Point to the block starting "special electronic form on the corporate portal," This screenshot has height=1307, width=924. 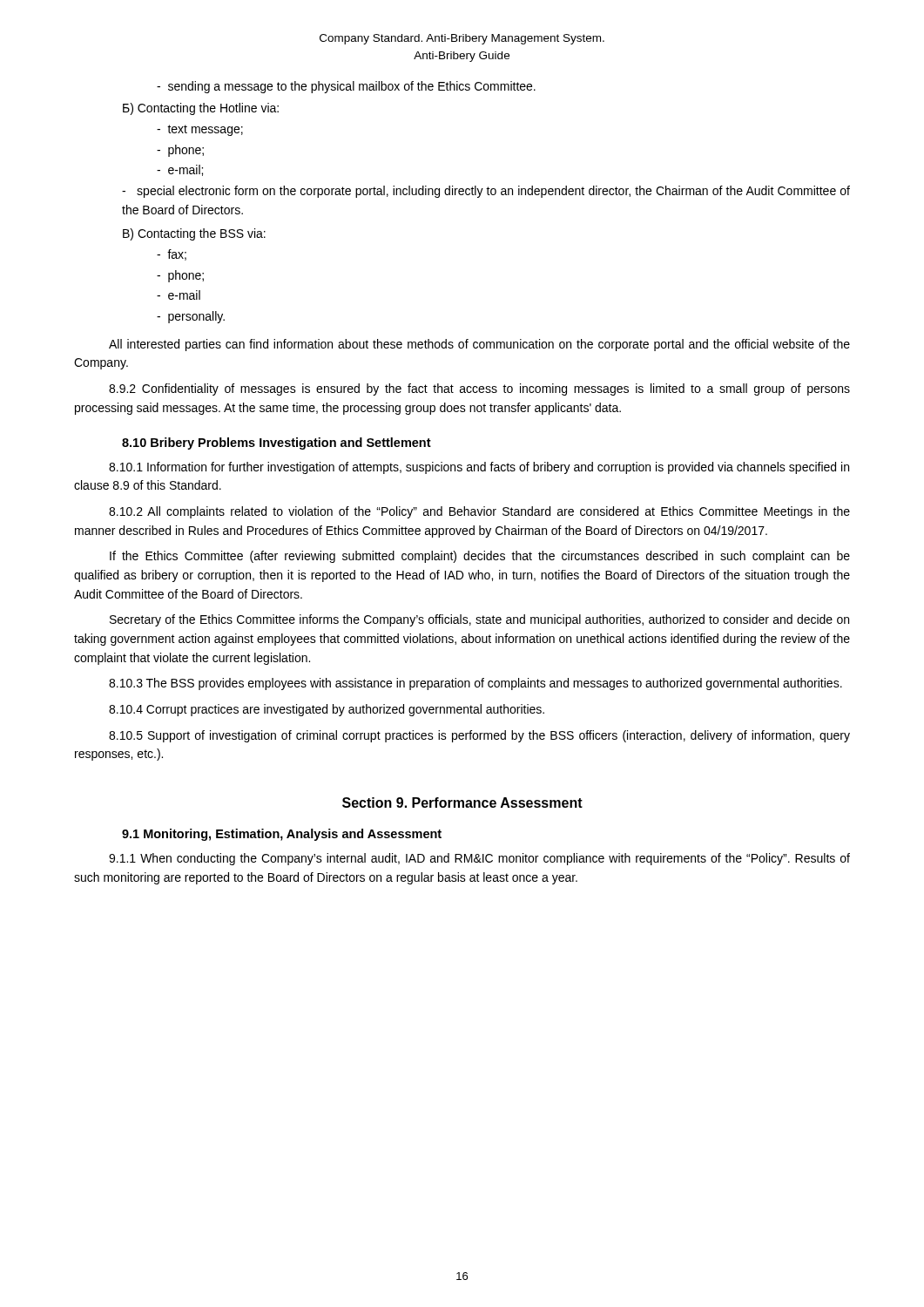(x=486, y=200)
